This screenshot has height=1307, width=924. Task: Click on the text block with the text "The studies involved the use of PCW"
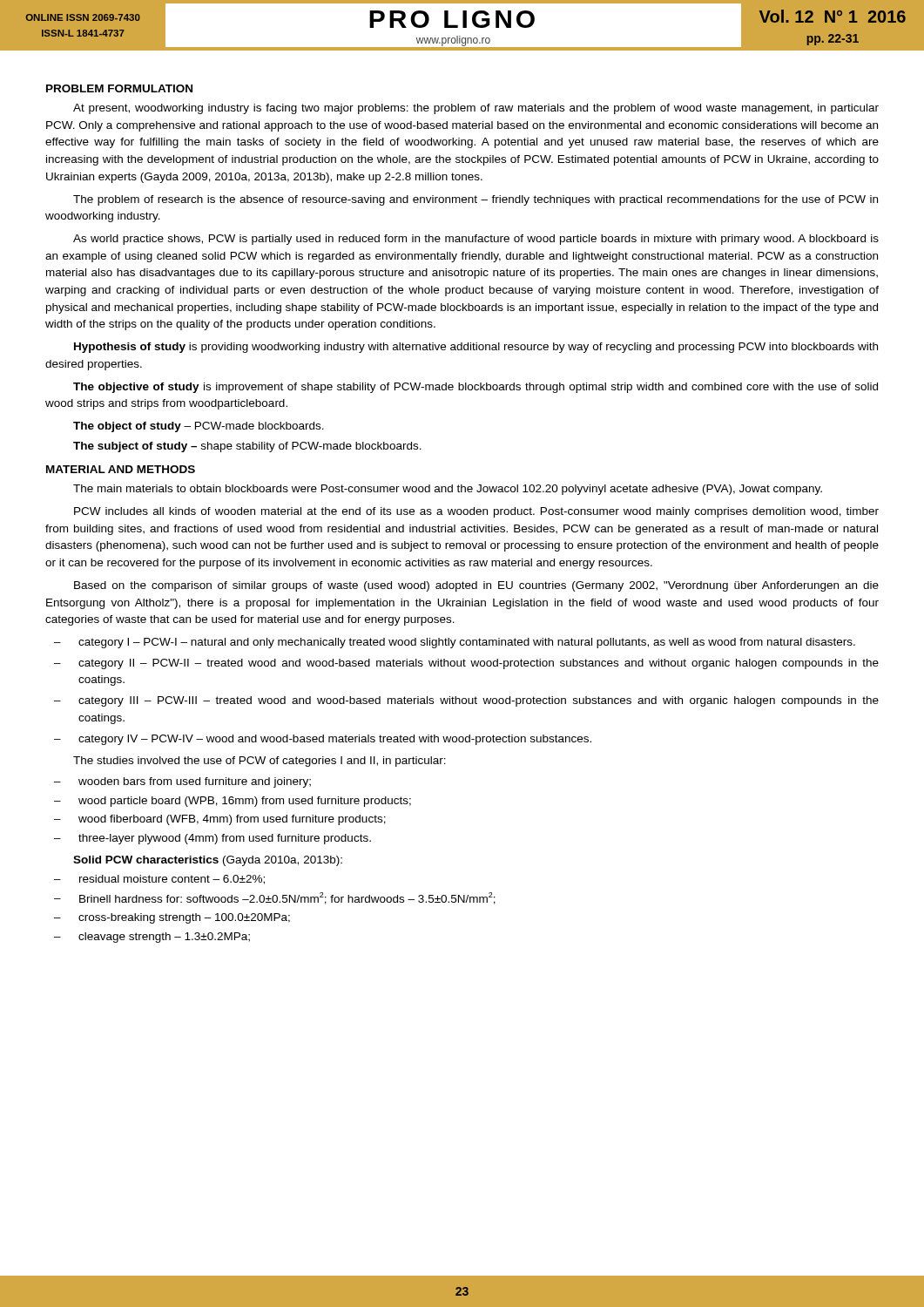[x=260, y=762]
